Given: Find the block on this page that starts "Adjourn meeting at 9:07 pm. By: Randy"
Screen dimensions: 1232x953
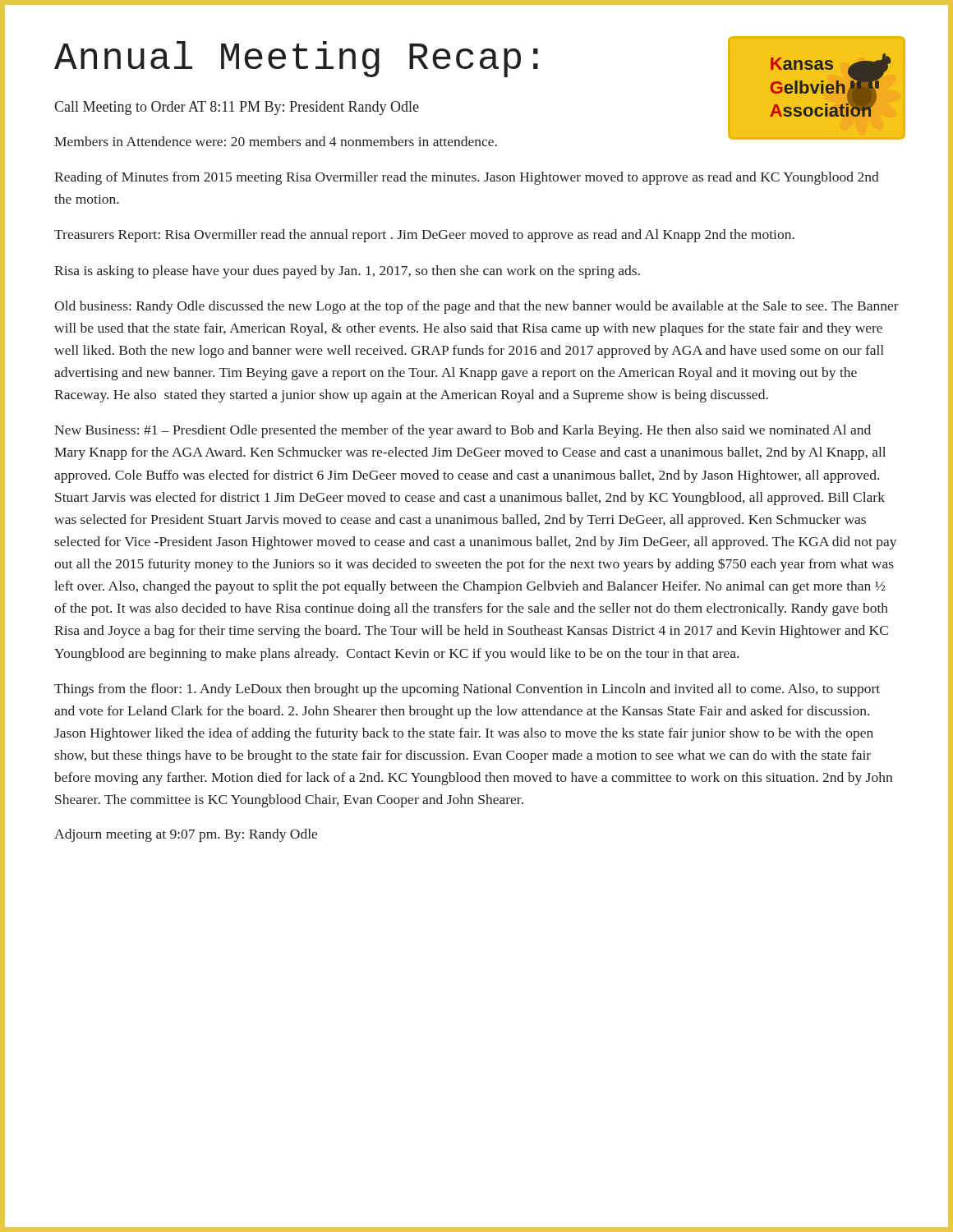Looking at the screenshot, I should [x=186, y=834].
